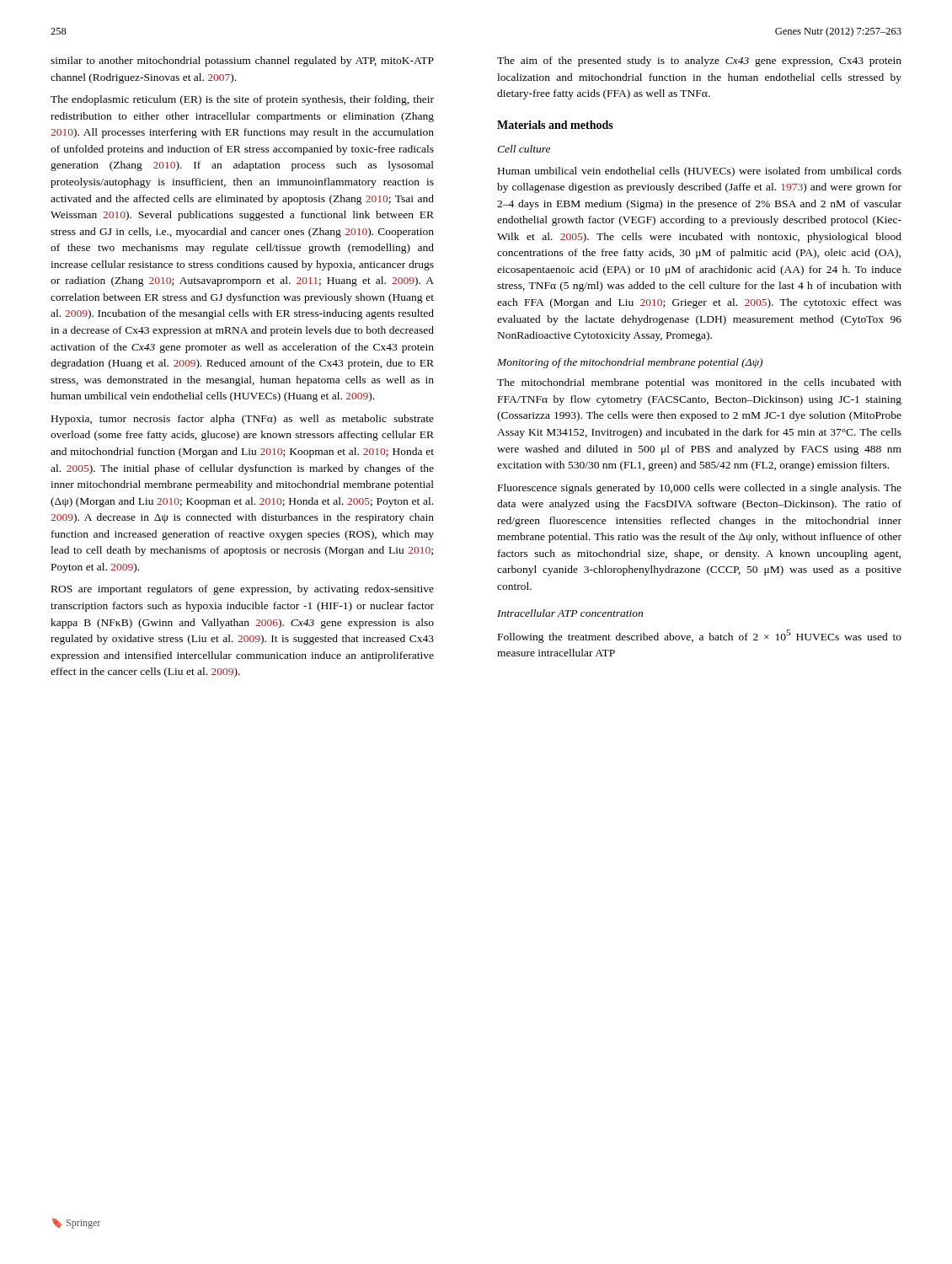Click the passage that begins "Fluorescence signals generated by 10,000 cells"
Screen dimensions: 1264x952
[699, 537]
